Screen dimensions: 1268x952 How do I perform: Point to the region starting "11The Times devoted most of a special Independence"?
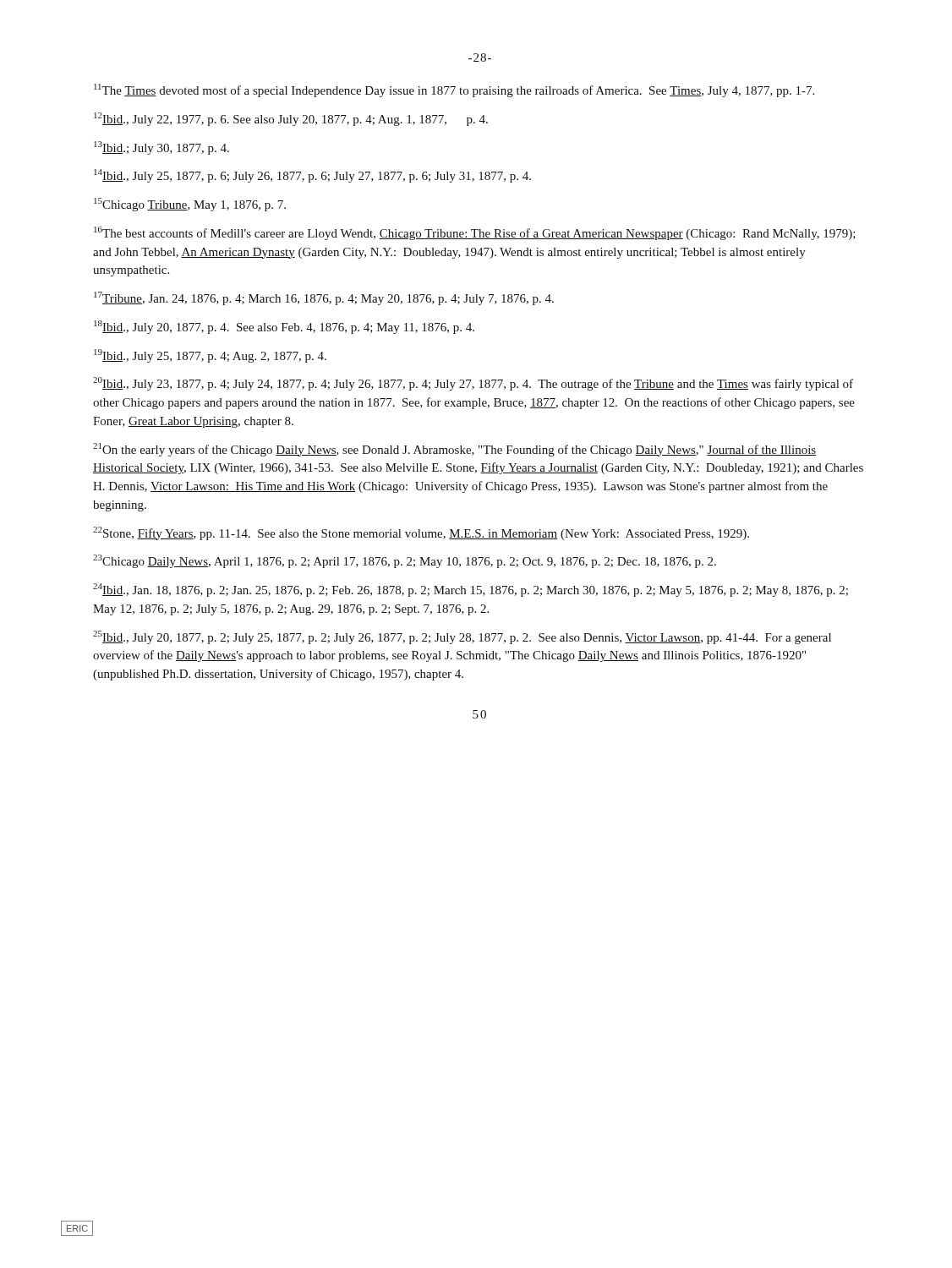click(454, 90)
